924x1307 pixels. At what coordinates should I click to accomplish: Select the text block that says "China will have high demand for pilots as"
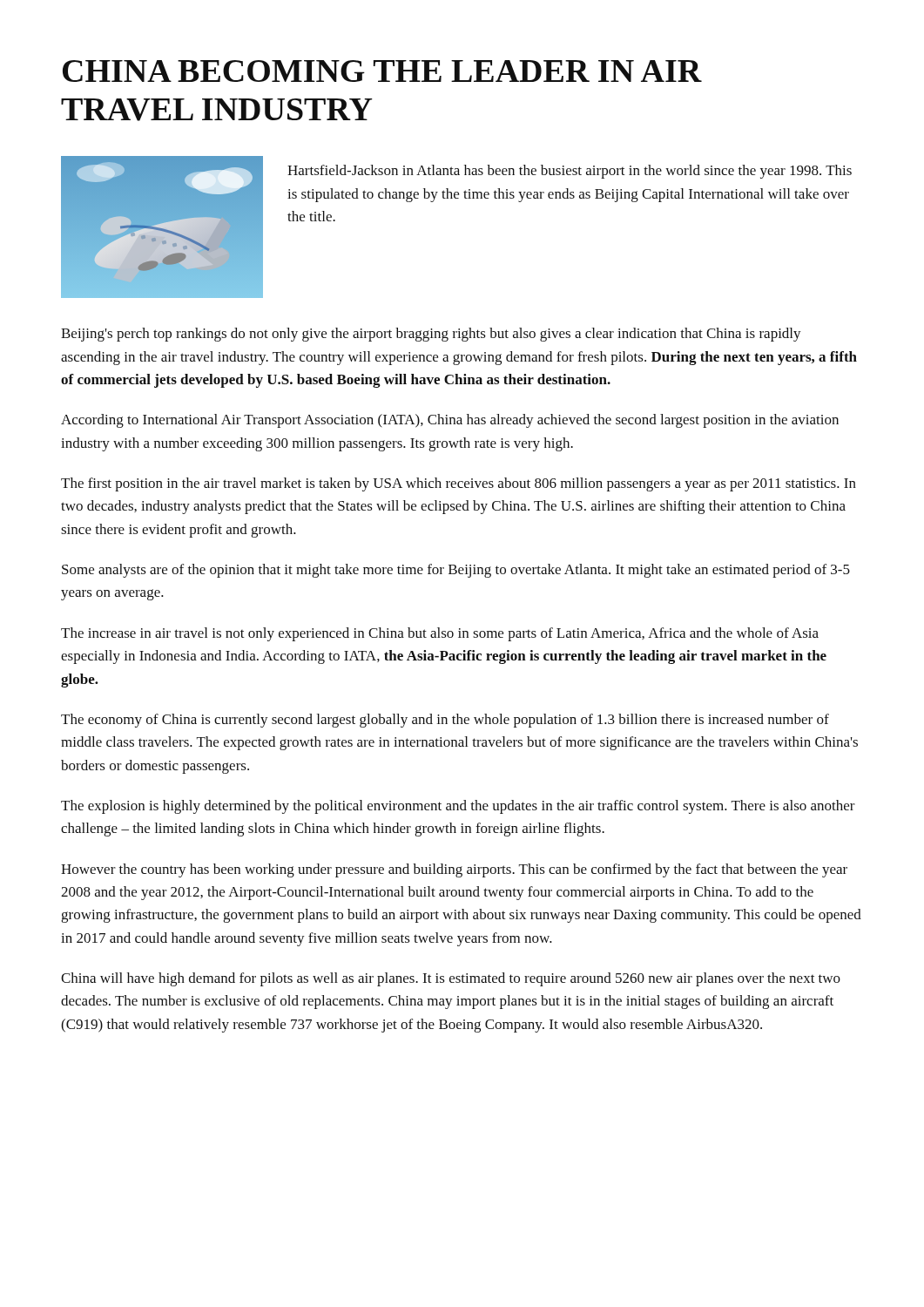point(451,1001)
